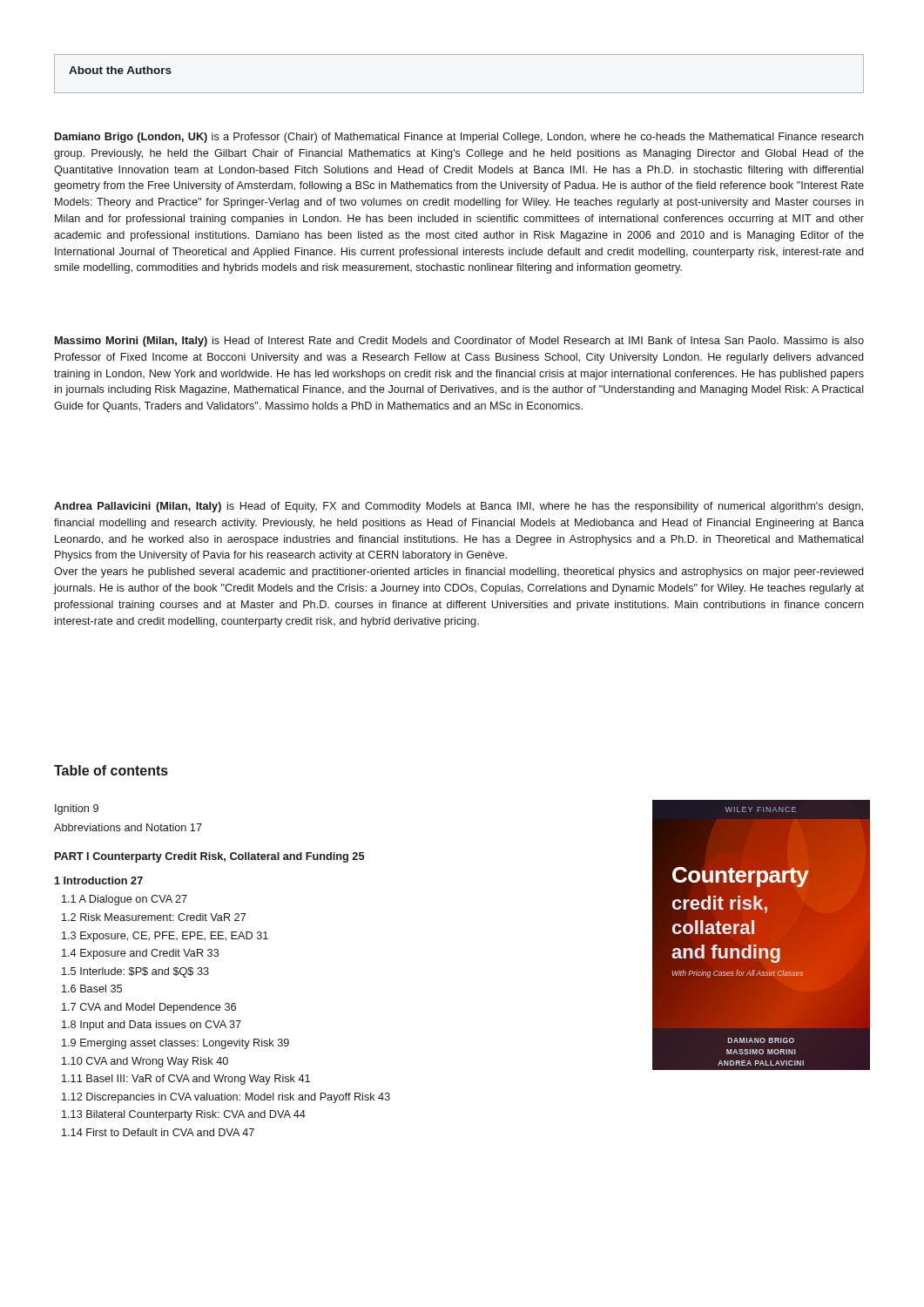Click the passage that begins "3 Exposure, CE, PFE, EPE,"
Screen dimensions: 1307x924
click(165, 935)
